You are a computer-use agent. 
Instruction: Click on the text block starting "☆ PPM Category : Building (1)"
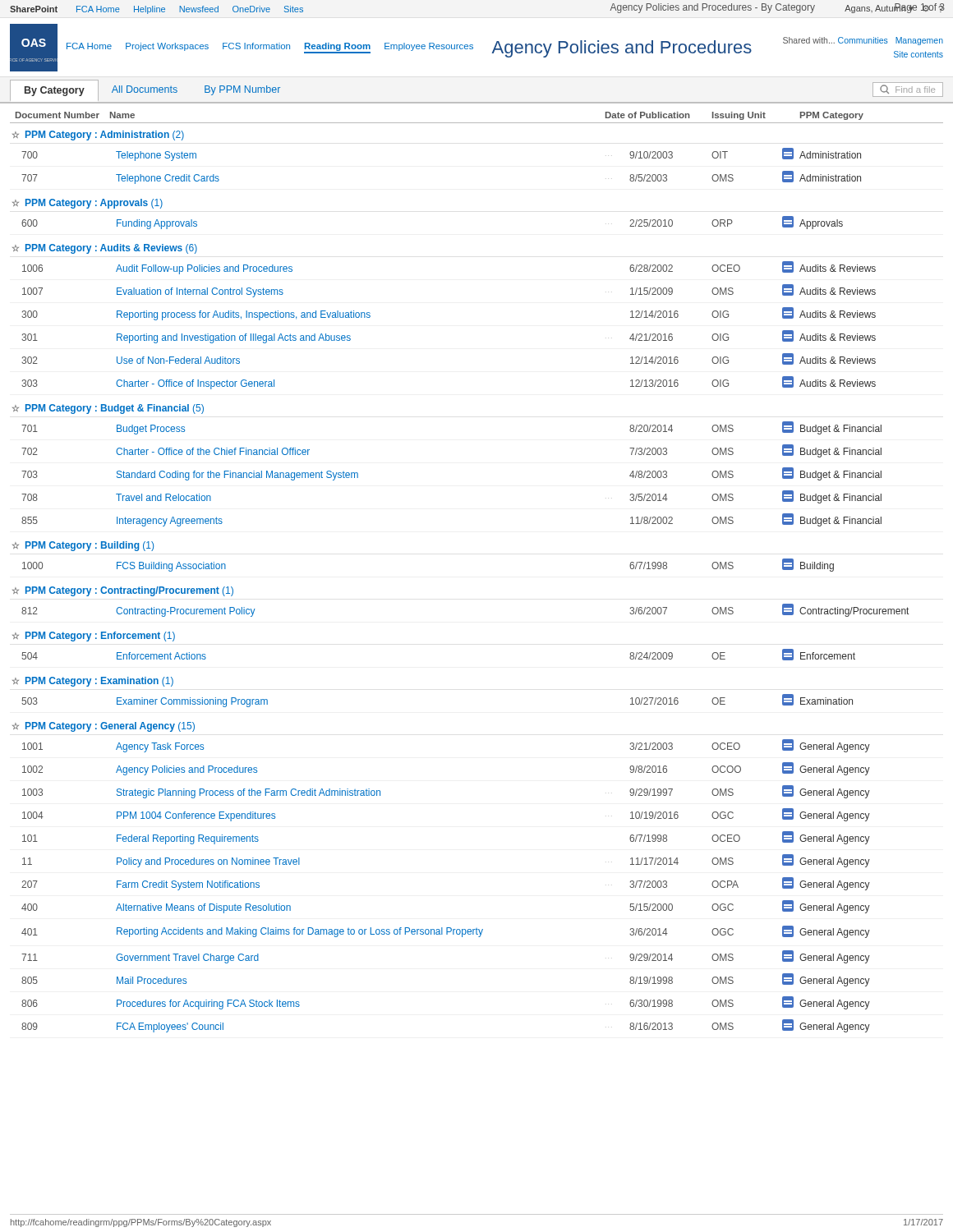(83, 545)
